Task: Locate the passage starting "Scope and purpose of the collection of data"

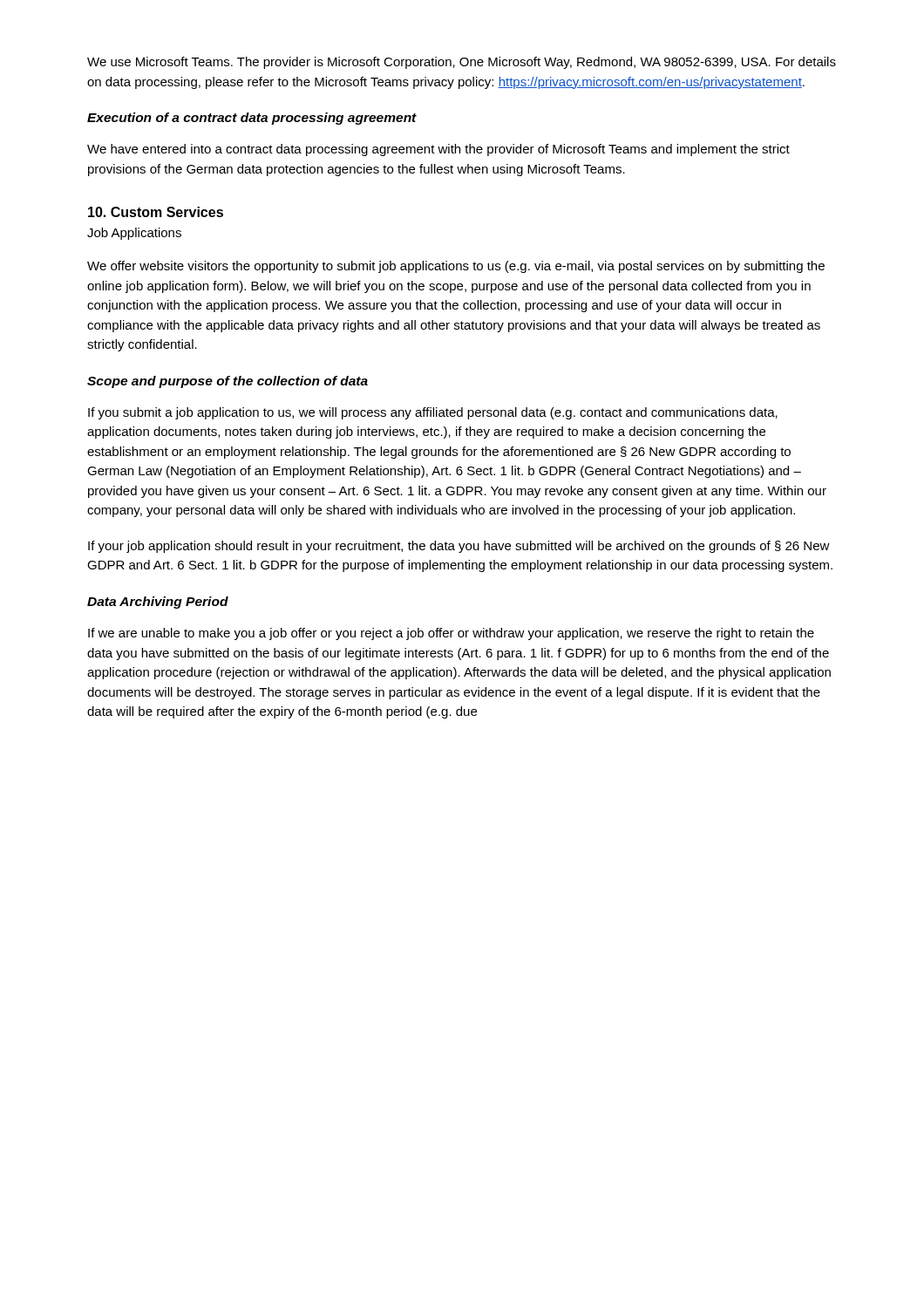Action: pos(228,382)
